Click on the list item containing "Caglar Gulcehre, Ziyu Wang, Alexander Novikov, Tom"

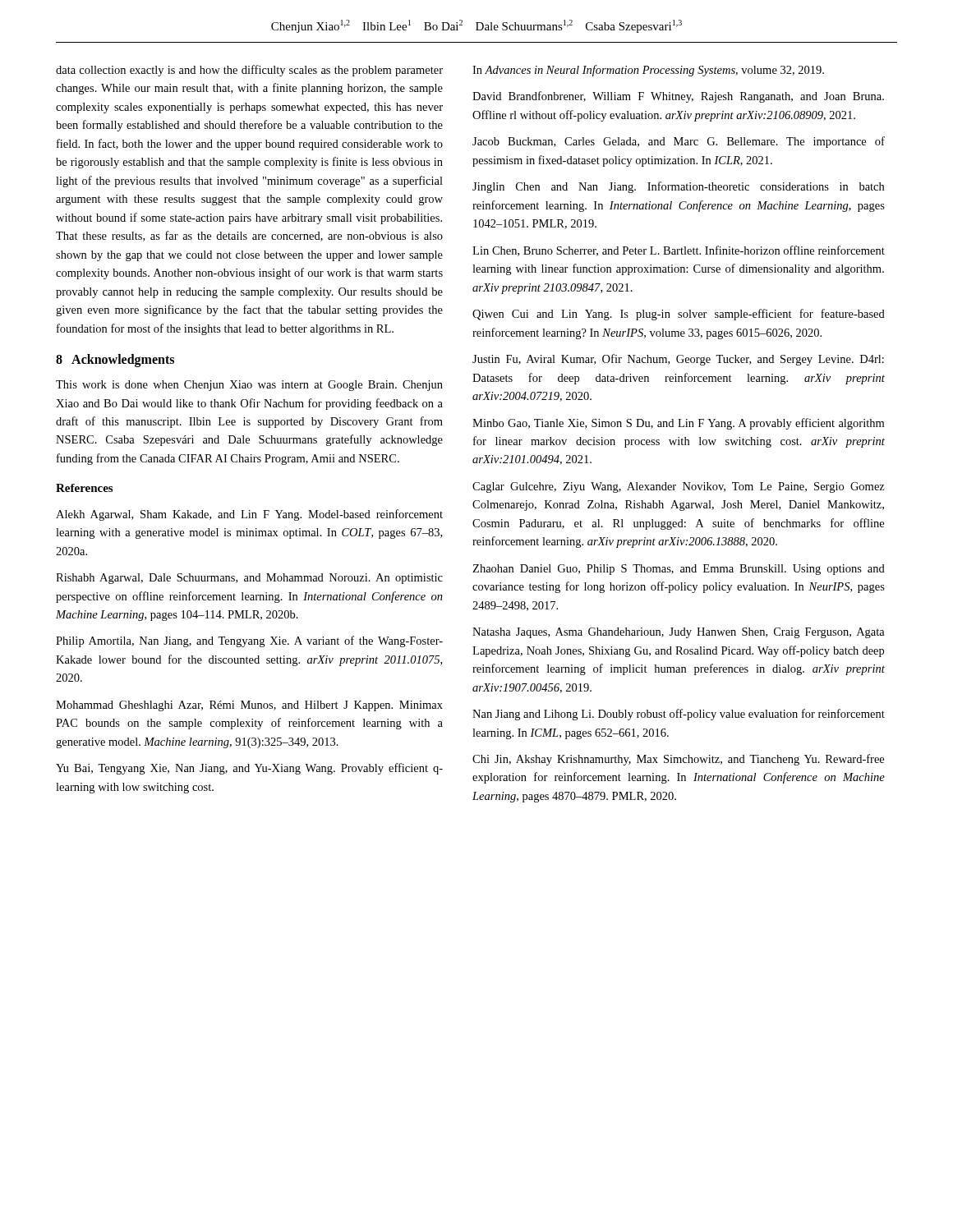(679, 514)
